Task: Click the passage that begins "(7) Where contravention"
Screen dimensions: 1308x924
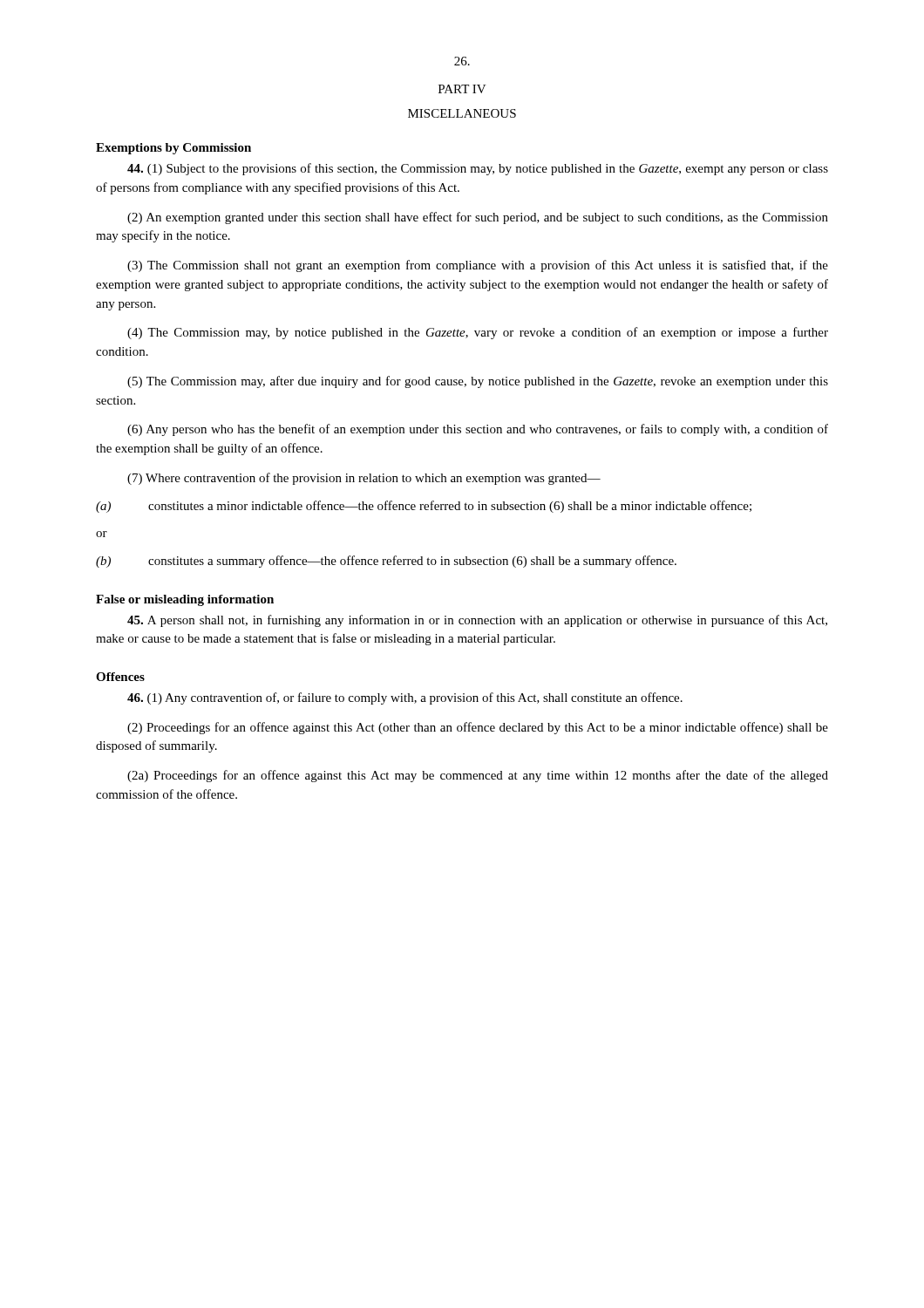Action: (x=364, y=478)
